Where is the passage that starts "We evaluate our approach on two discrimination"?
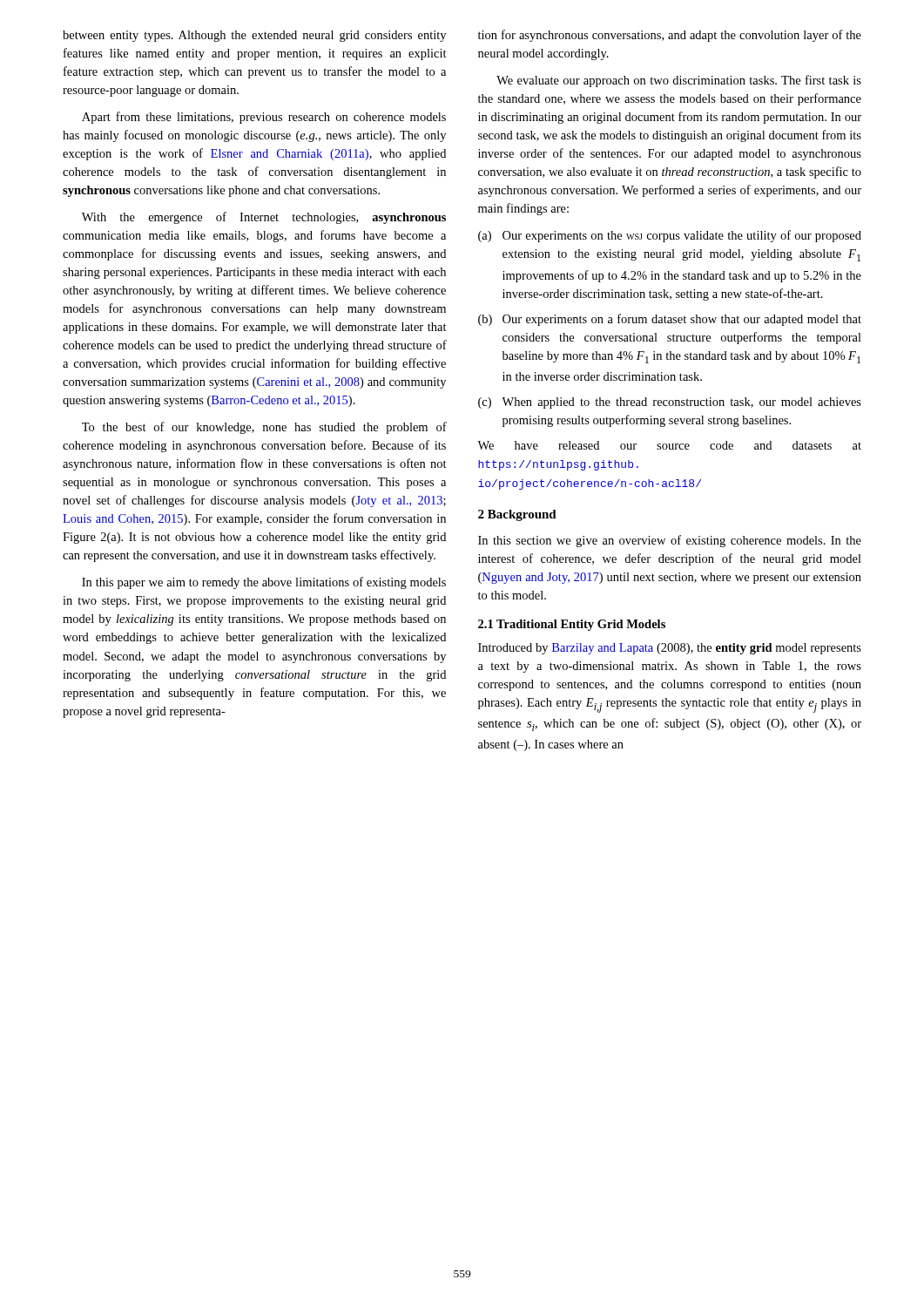This screenshot has width=924, height=1307. point(669,145)
